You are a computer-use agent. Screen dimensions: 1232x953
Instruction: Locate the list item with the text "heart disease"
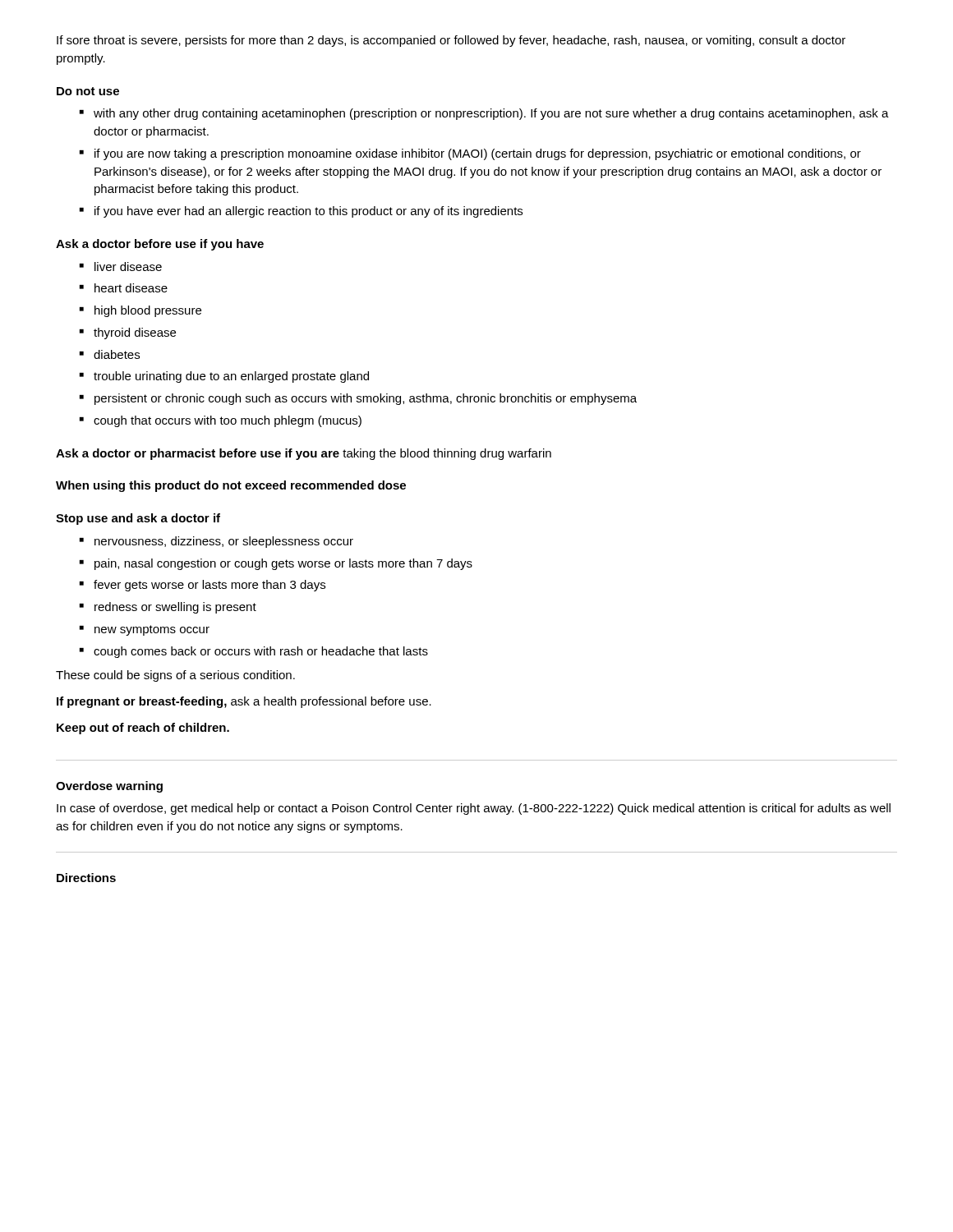tap(131, 288)
